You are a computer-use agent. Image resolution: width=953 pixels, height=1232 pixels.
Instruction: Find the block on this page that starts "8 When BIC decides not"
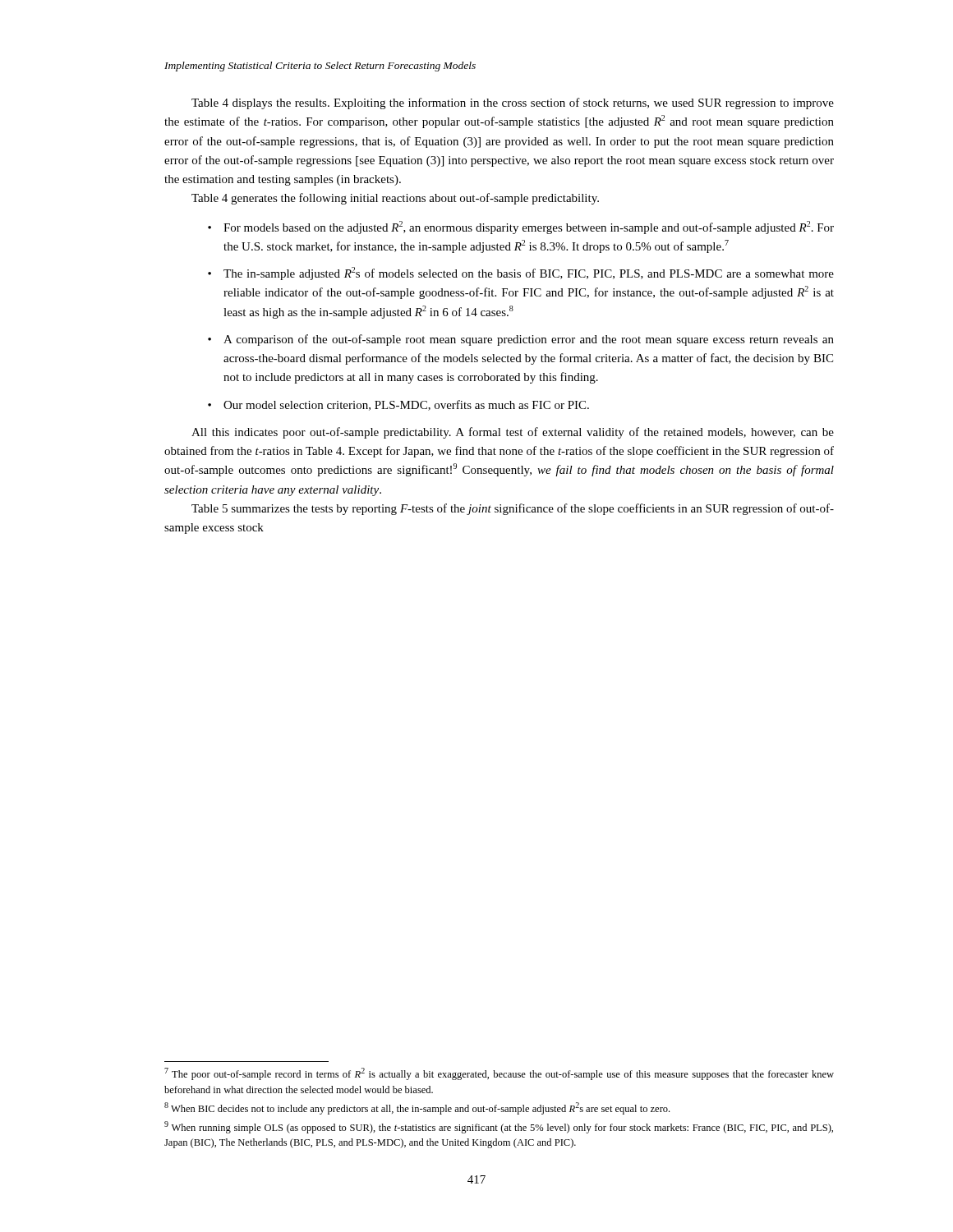[x=417, y=1108]
